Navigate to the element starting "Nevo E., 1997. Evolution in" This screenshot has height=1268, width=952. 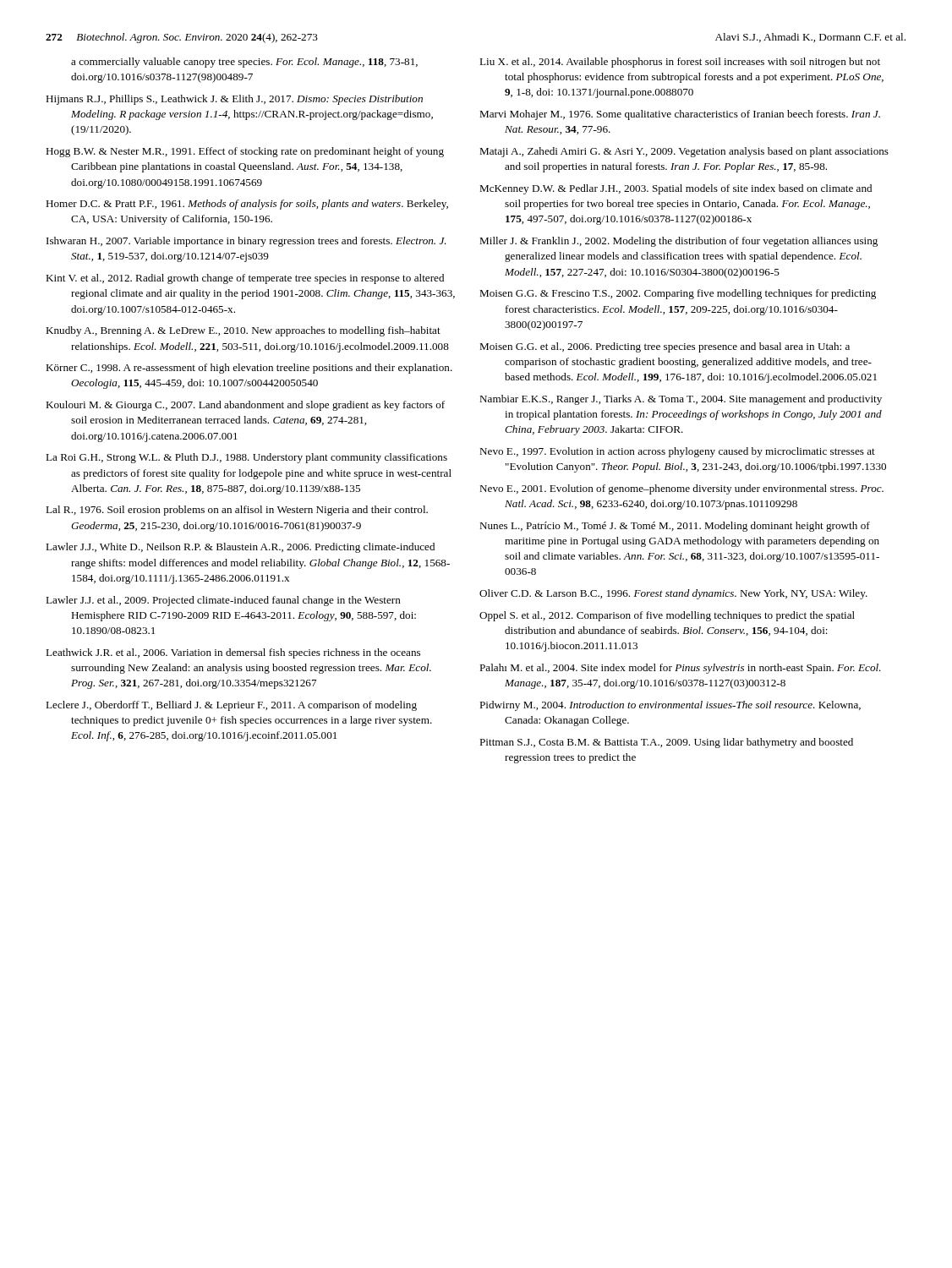pyautogui.click(x=683, y=459)
